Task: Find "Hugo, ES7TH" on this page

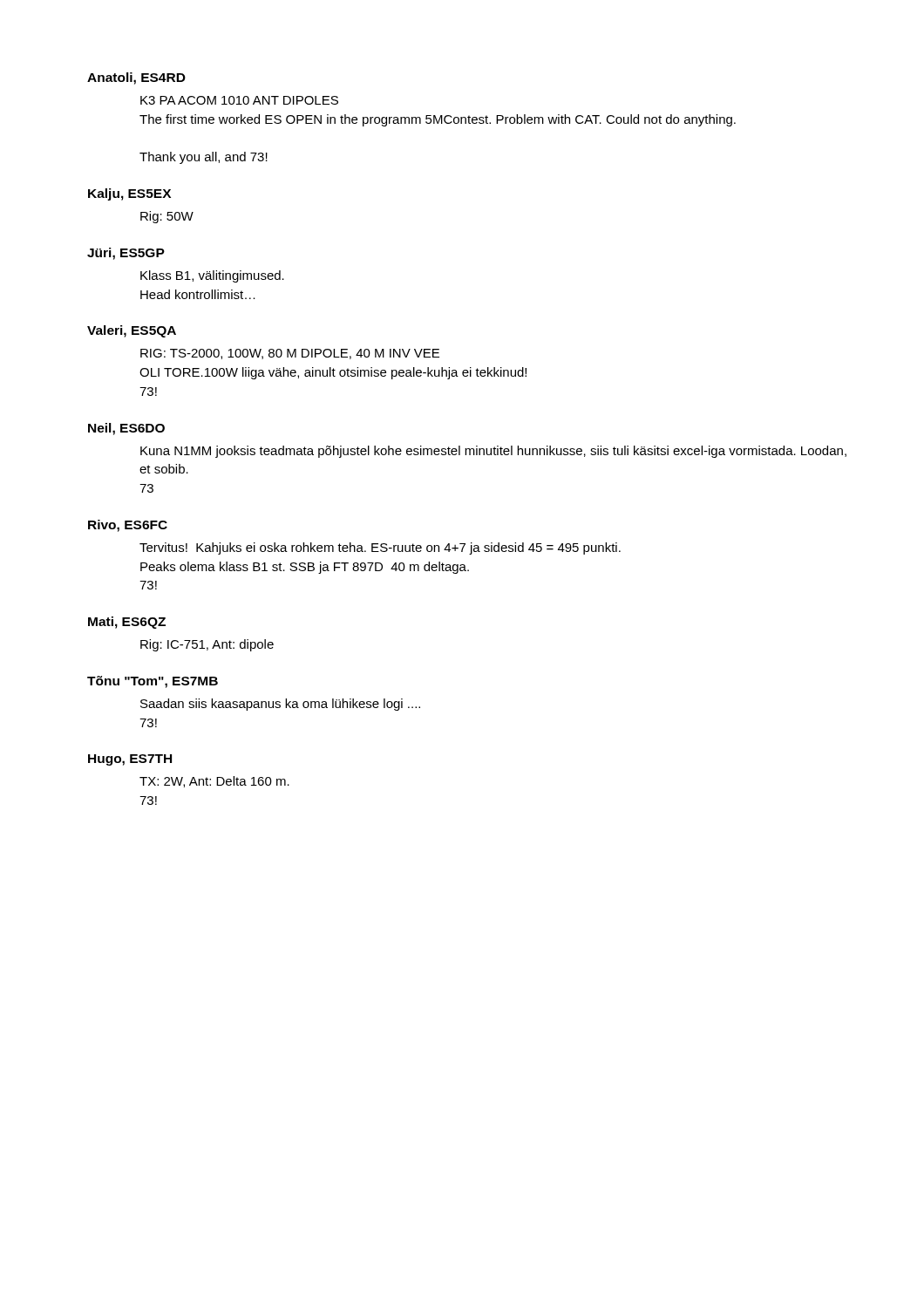Action: 130,758
